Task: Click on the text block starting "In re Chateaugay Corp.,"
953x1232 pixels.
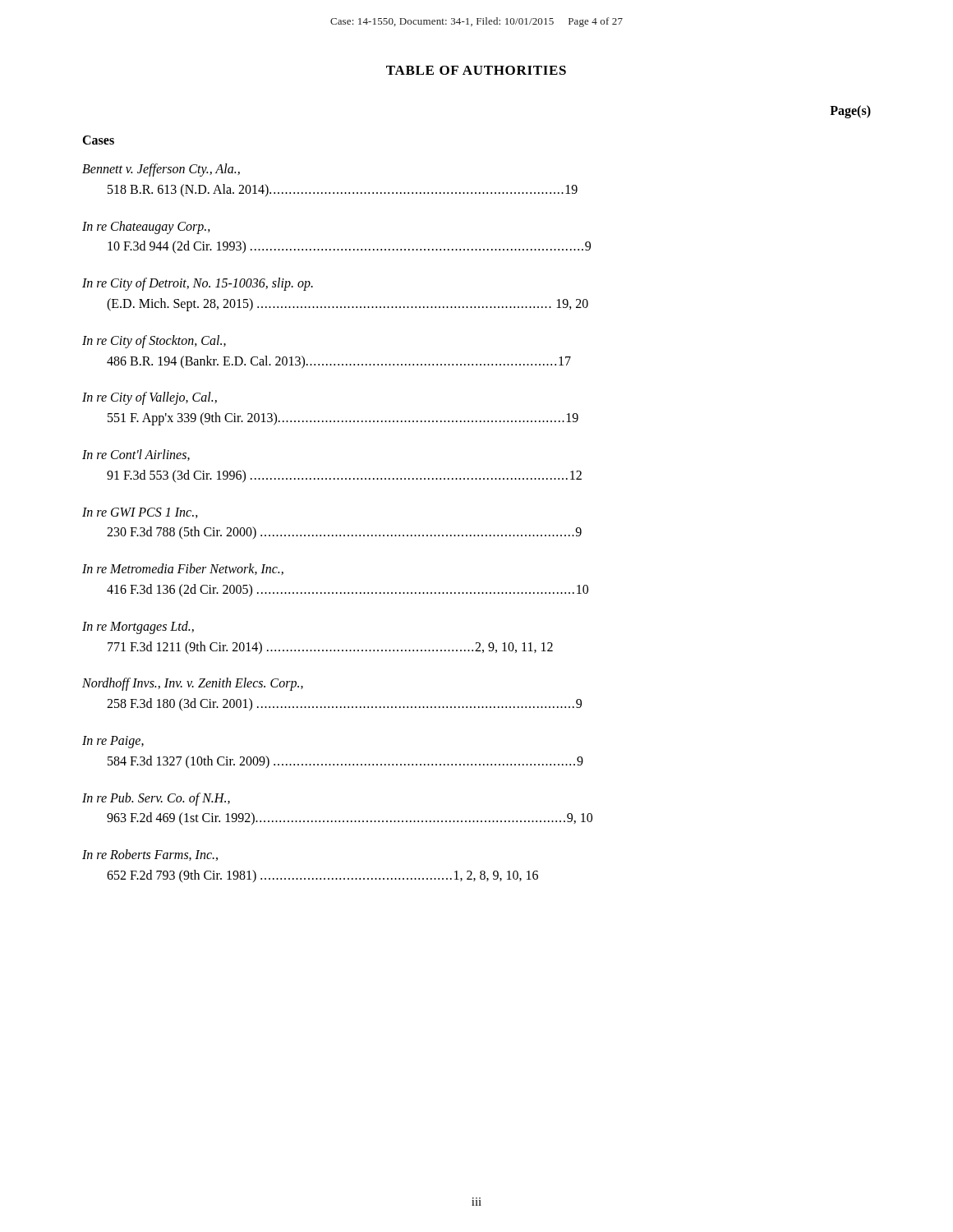Action: click(x=476, y=237)
